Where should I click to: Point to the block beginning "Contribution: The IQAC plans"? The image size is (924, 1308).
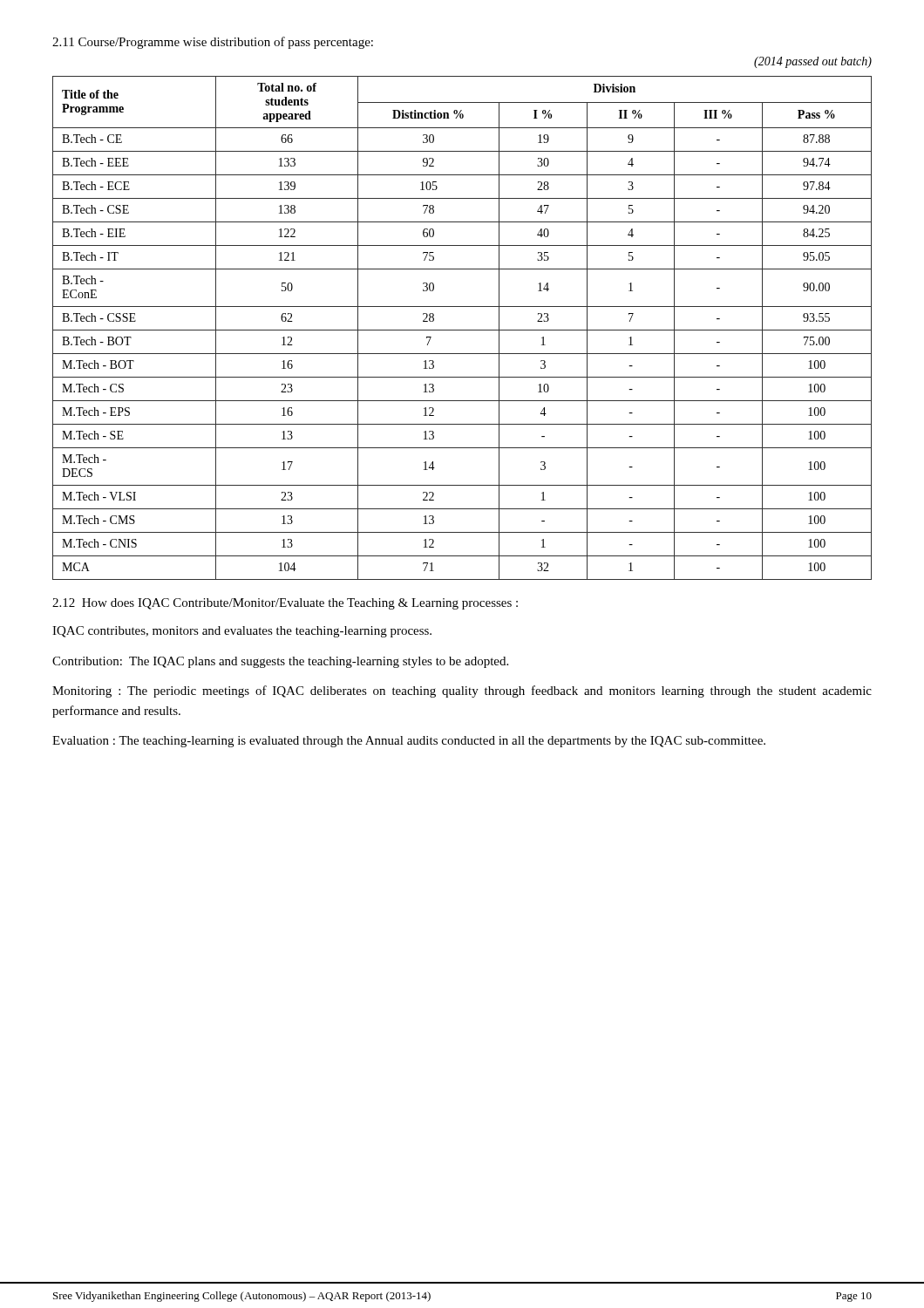pos(281,661)
